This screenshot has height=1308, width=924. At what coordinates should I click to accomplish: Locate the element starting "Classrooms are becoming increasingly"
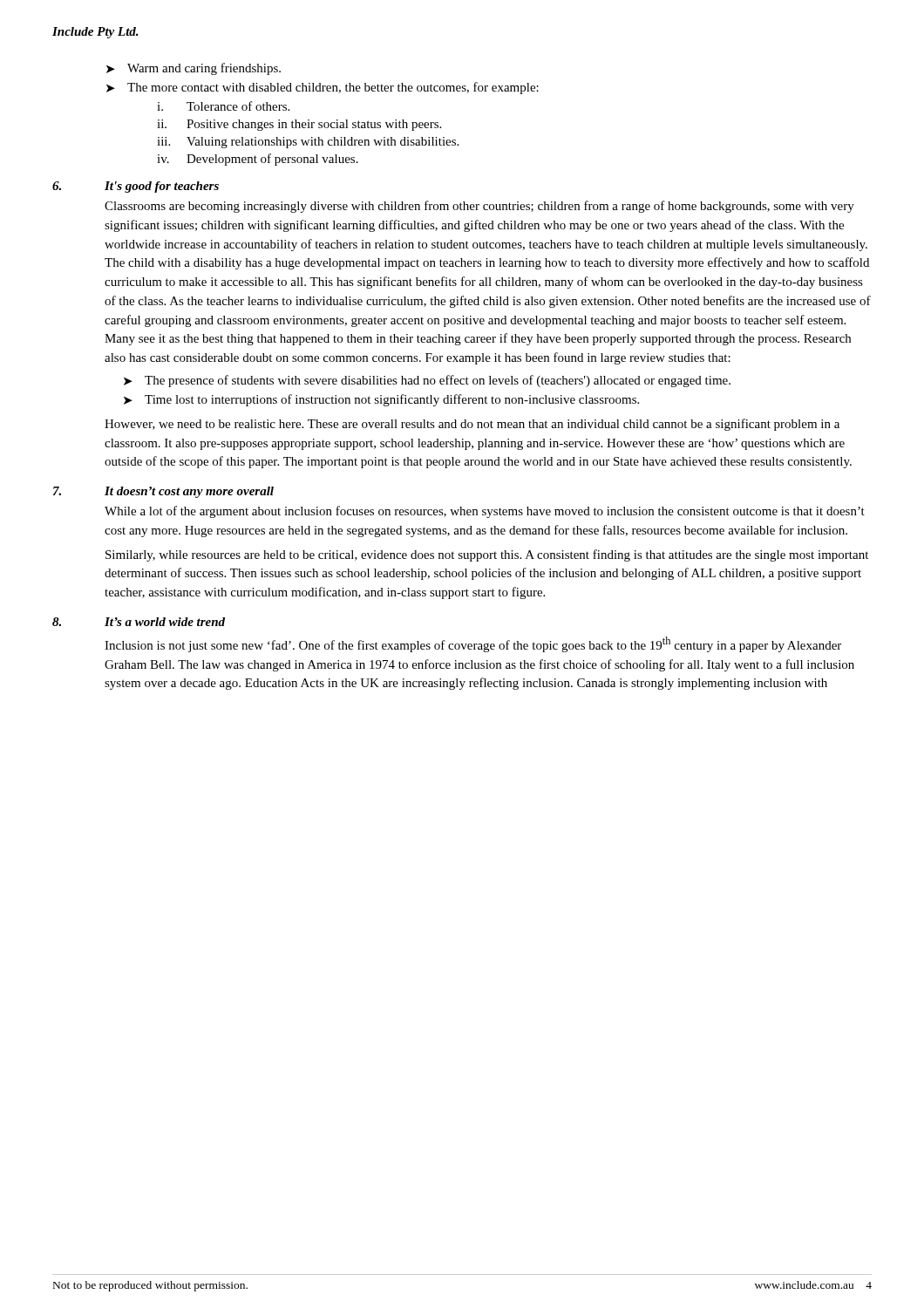click(x=488, y=282)
